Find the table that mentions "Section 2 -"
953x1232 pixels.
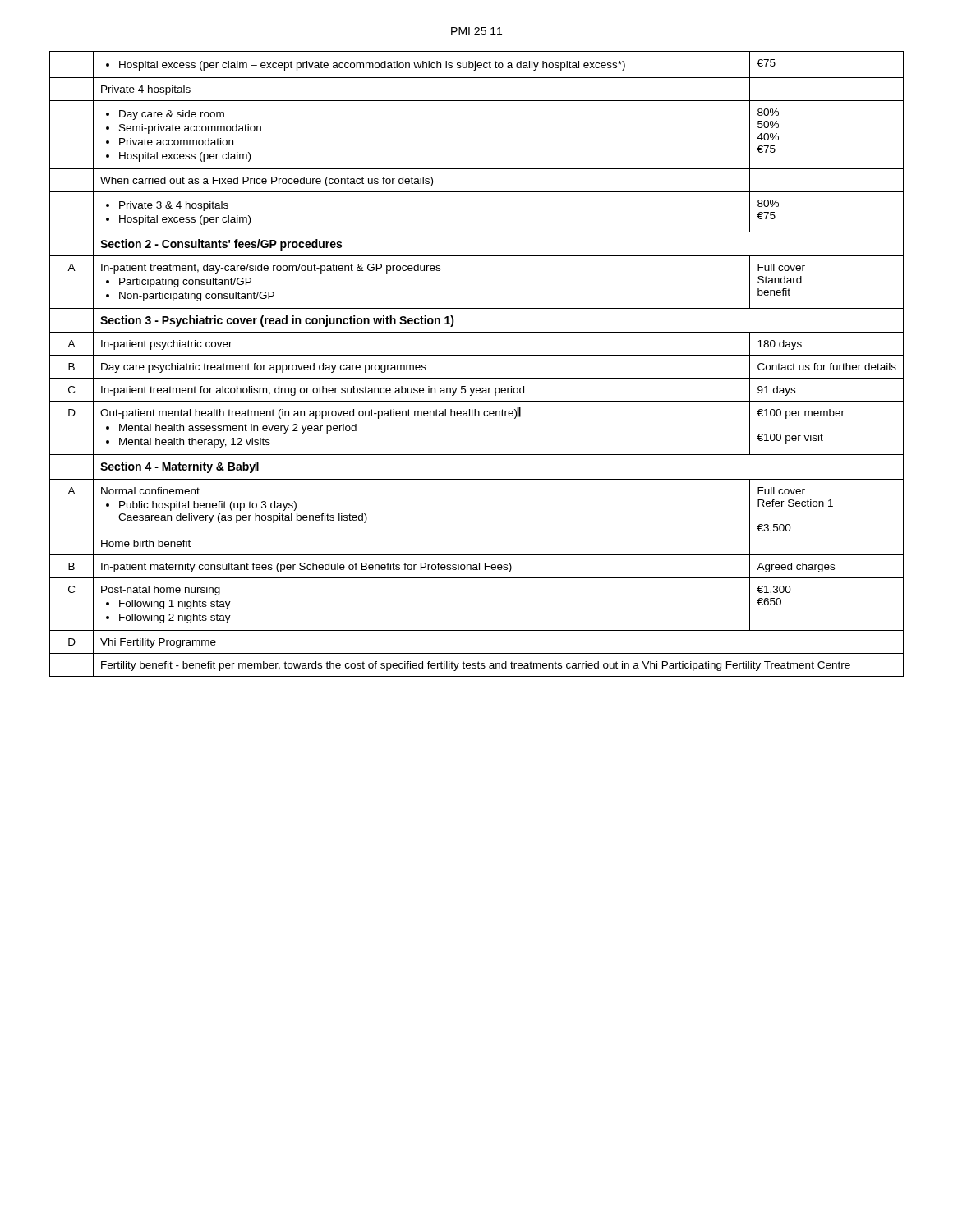point(476,364)
